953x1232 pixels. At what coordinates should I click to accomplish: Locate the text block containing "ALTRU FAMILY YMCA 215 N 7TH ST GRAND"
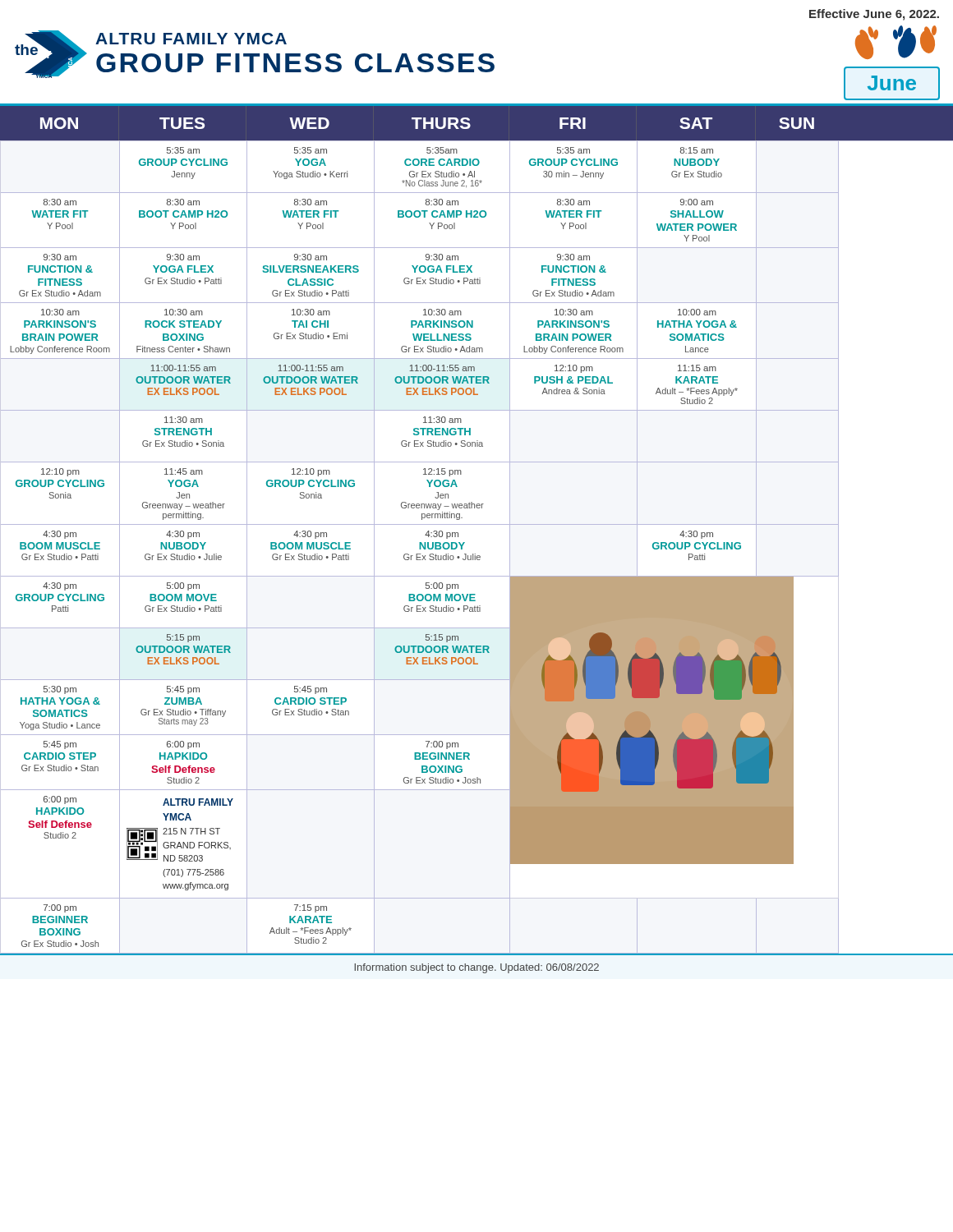198,844
